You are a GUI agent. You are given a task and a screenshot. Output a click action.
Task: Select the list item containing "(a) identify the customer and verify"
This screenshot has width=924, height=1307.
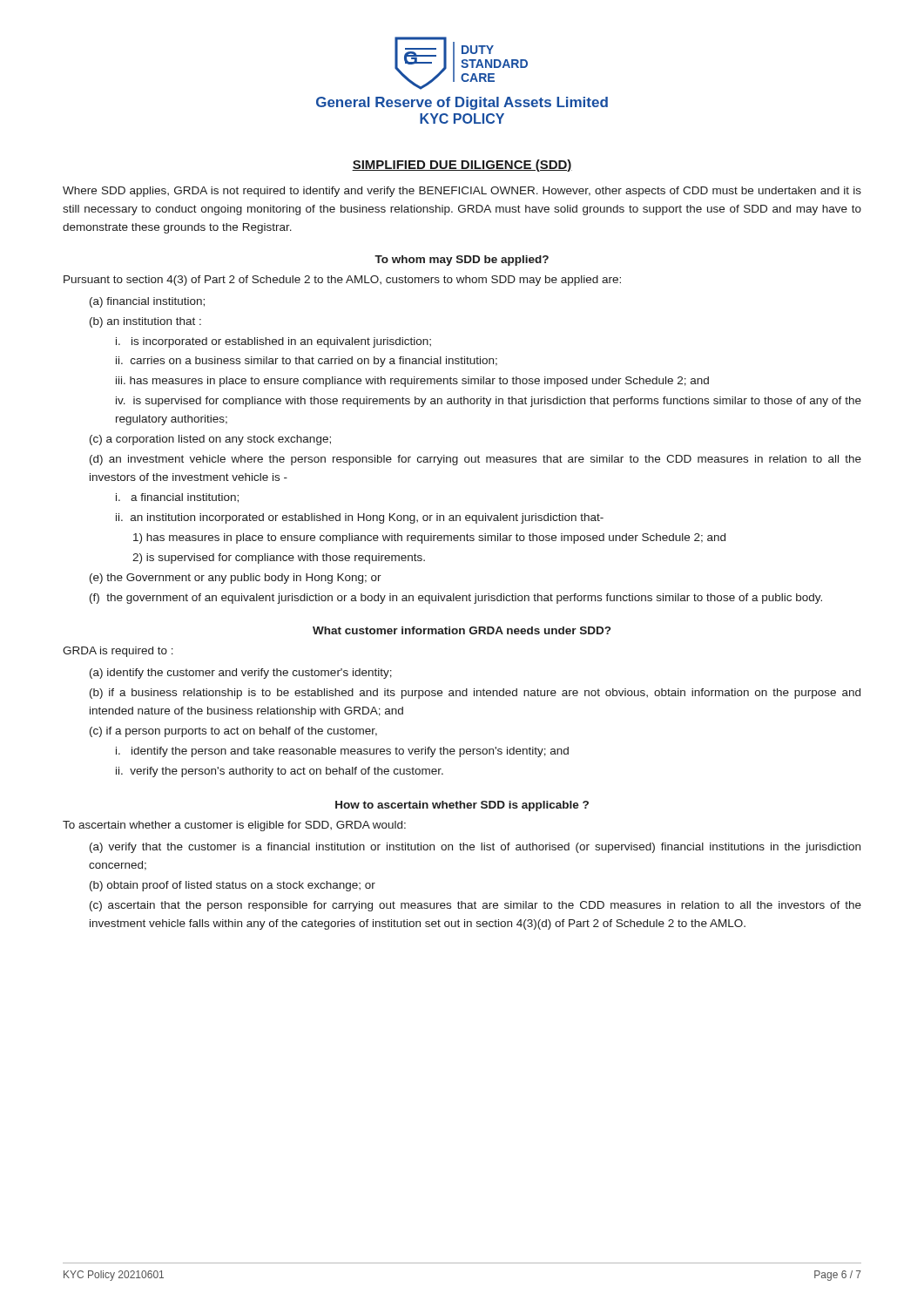pos(241,673)
